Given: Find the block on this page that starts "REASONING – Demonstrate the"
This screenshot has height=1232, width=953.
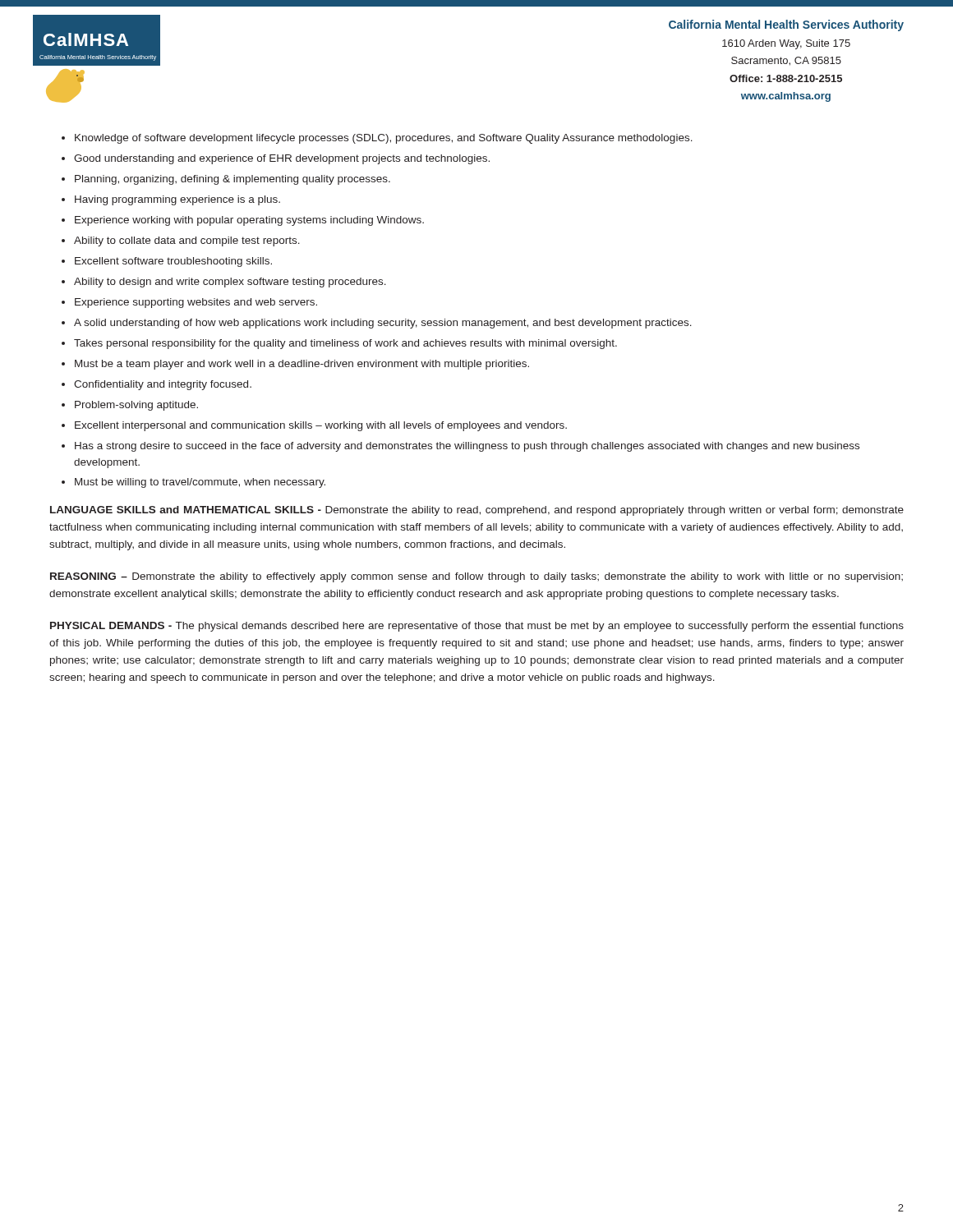Looking at the screenshot, I should pyautogui.click(x=476, y=585).
